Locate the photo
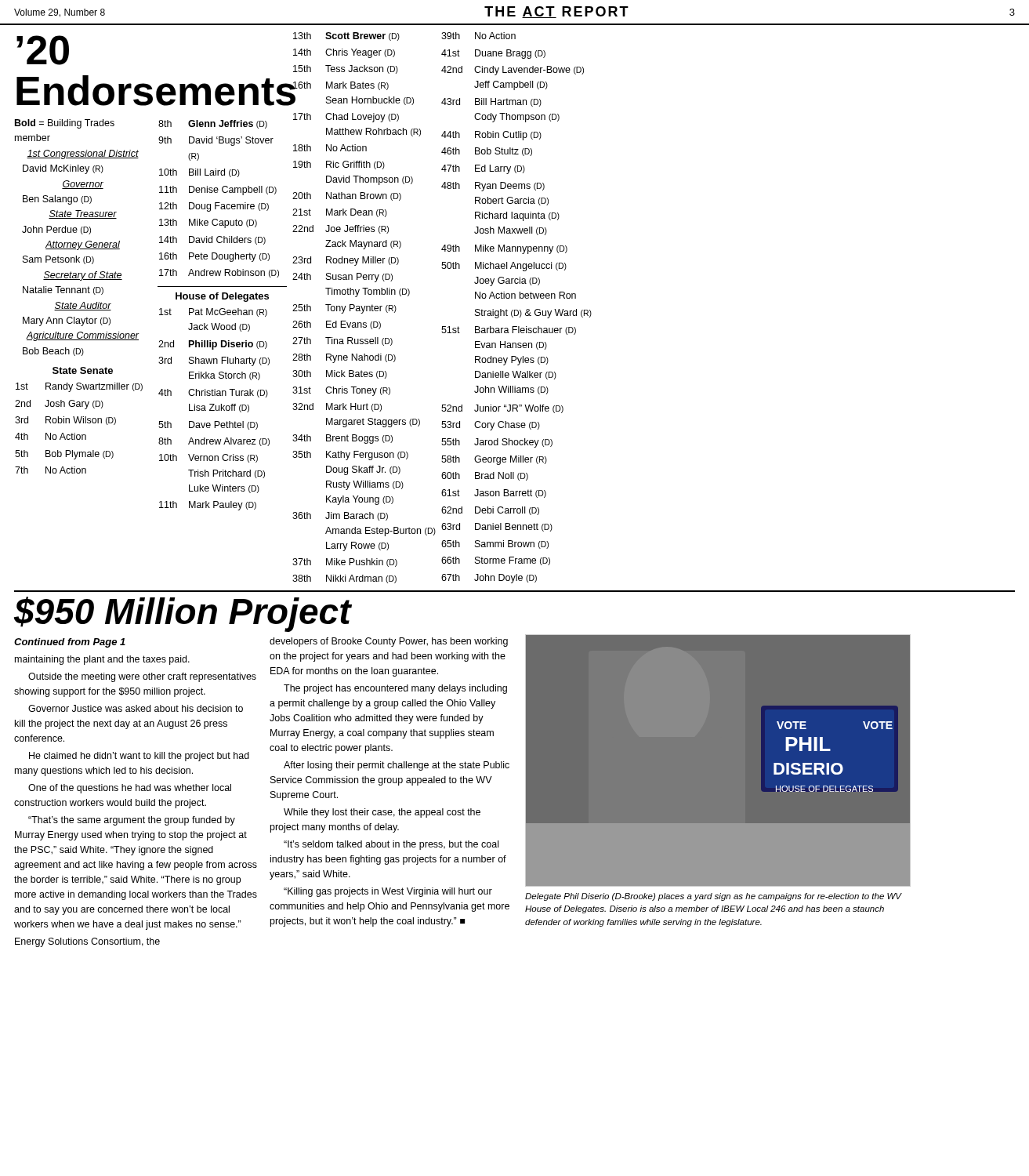This screenshot has height=1176, width=1029. (717, 781)
